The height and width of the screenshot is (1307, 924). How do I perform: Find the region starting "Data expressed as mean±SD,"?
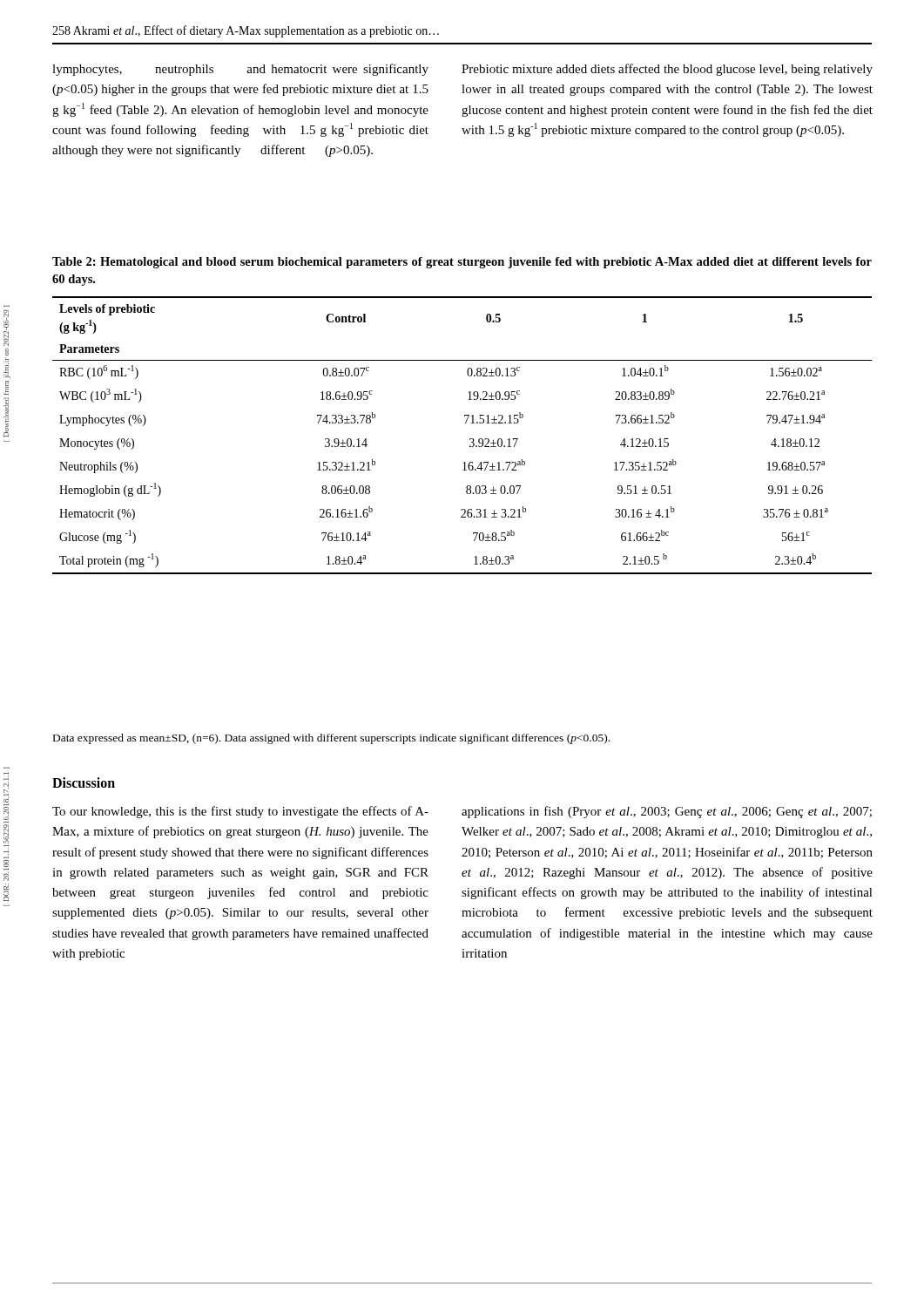(x=331, y=738)
